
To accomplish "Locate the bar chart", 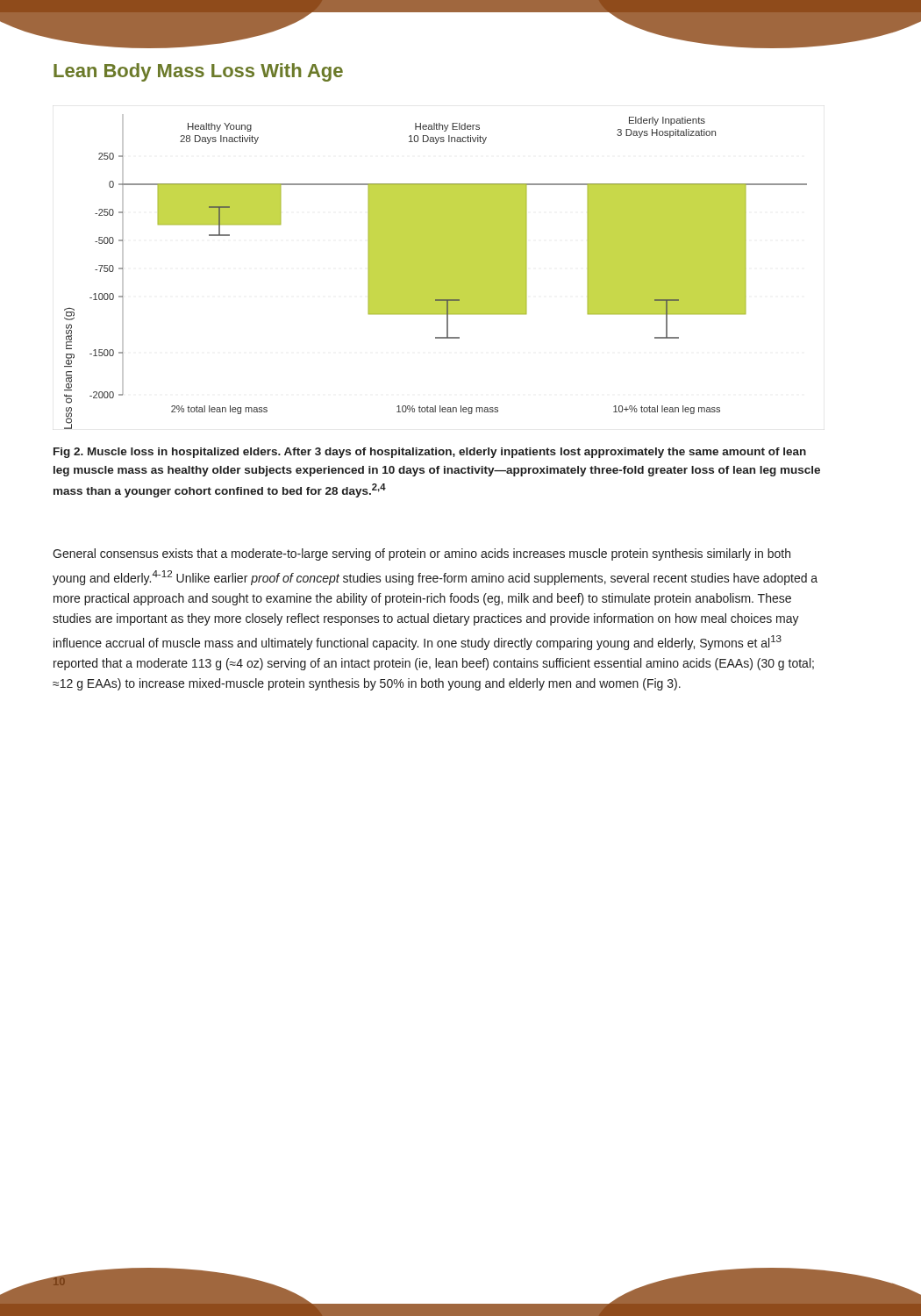I will pos(439,268).
